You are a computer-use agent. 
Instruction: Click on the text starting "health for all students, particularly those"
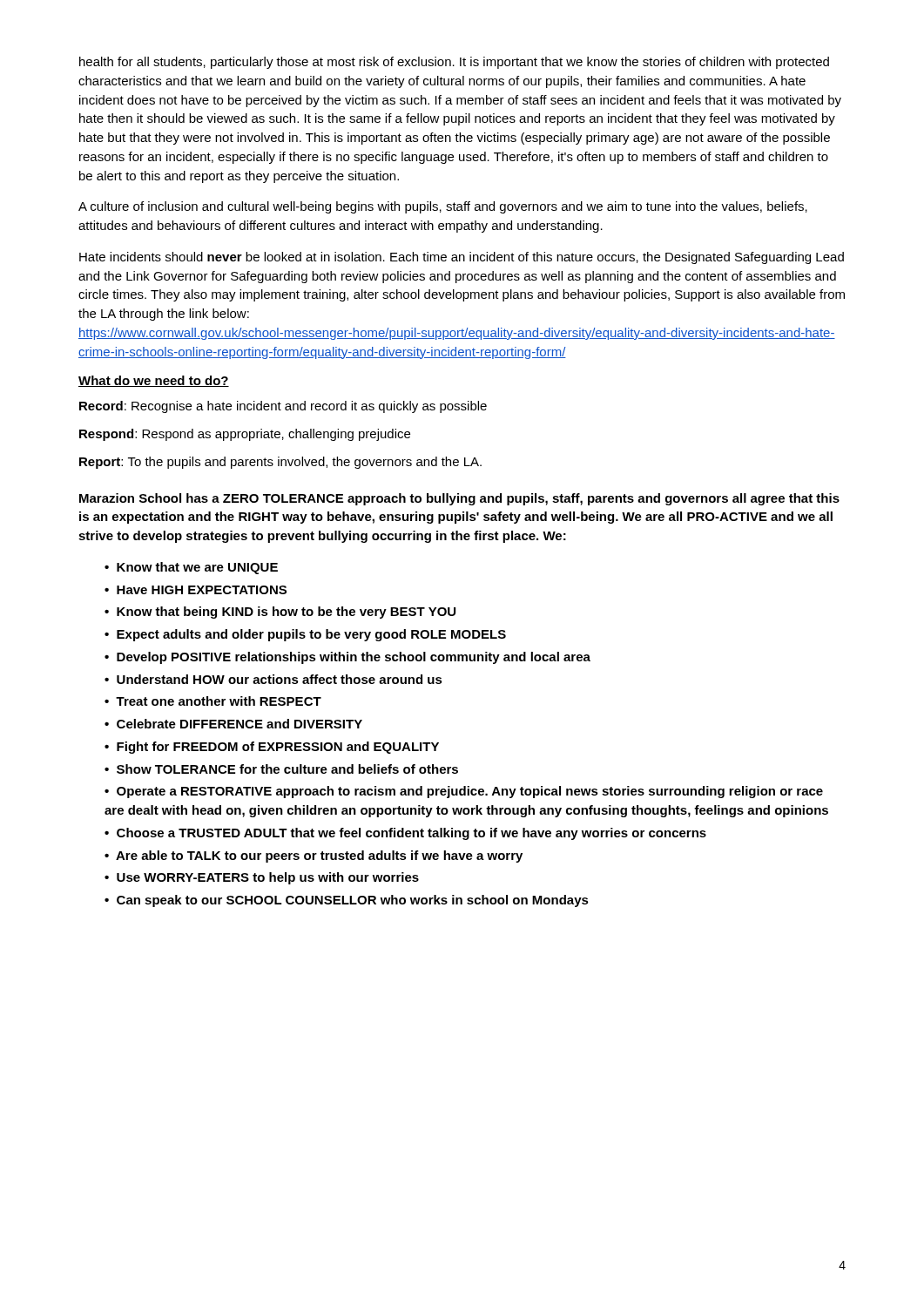point(460,118)
